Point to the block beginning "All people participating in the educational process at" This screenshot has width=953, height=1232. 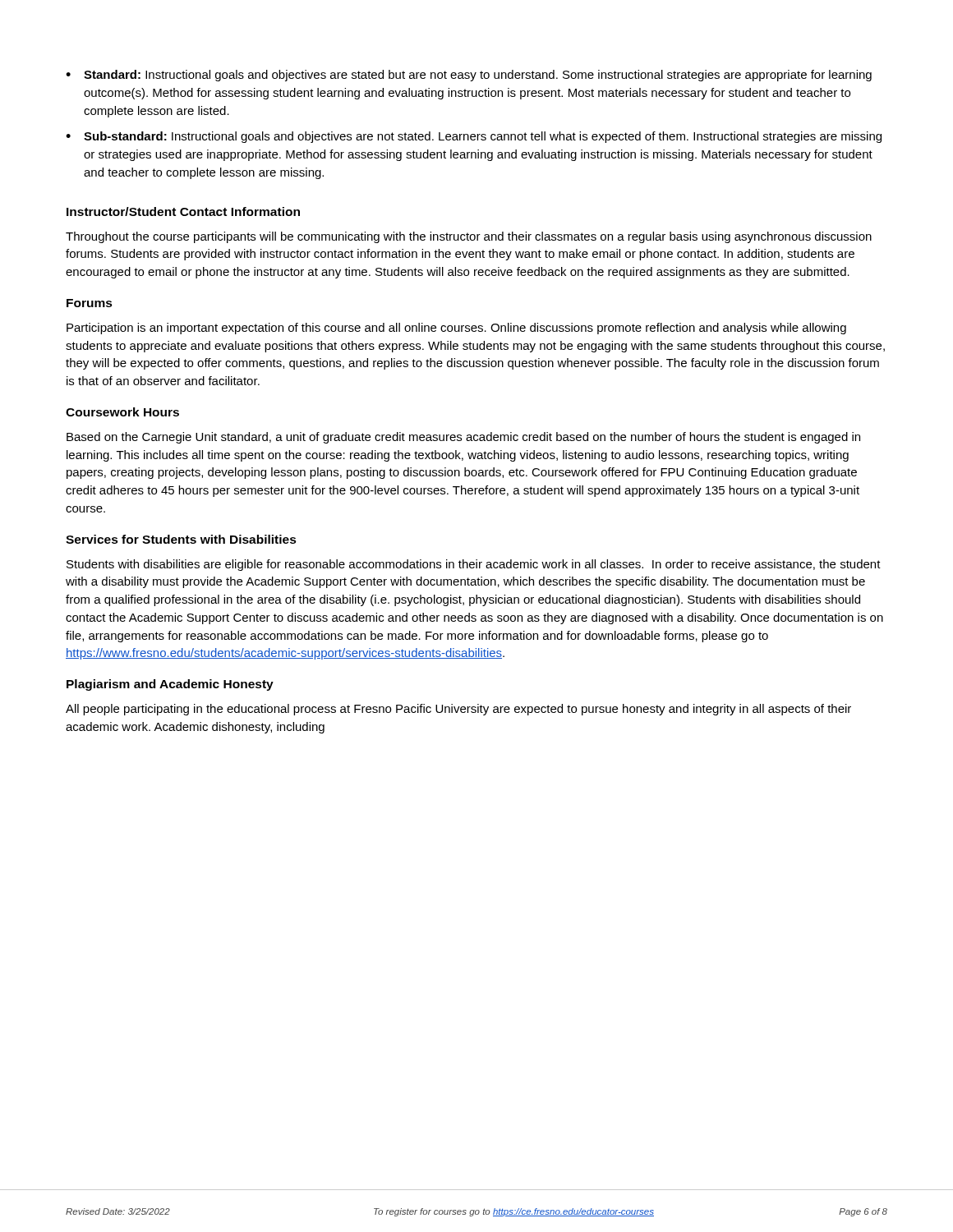point(459,717)
